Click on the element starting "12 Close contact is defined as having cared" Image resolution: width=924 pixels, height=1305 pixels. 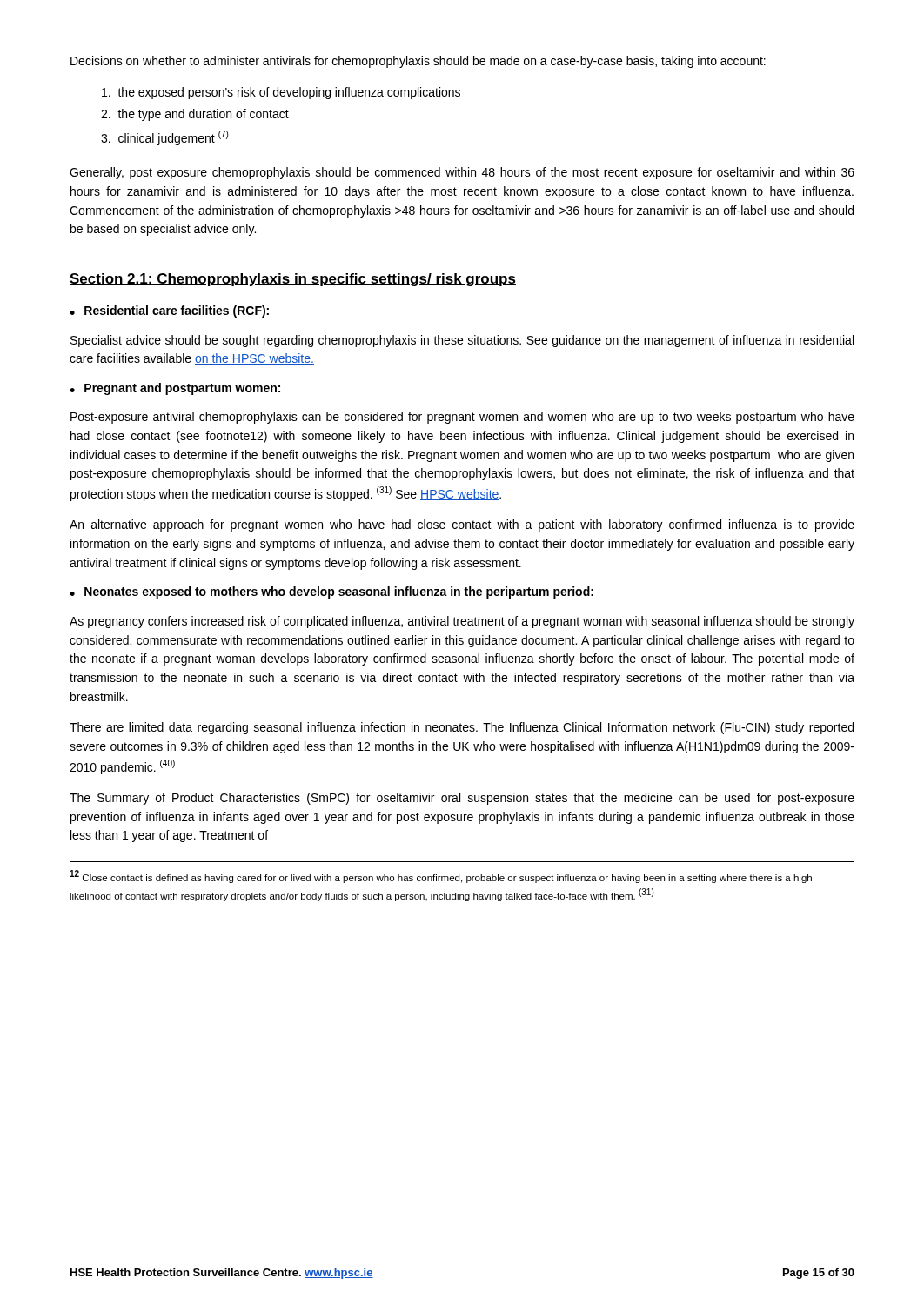click(441, 885)
